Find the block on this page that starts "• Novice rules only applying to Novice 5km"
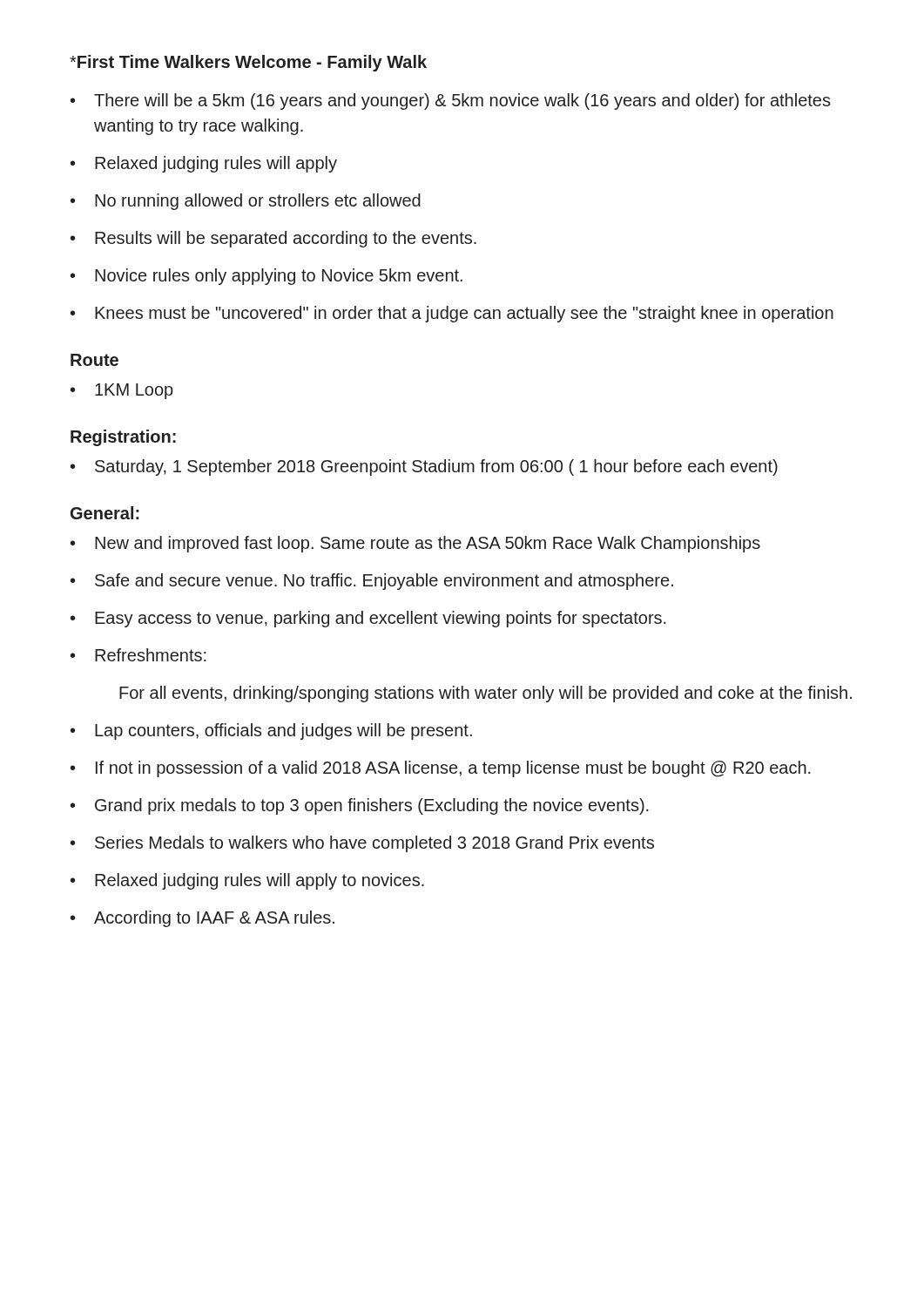 point(462,276)
